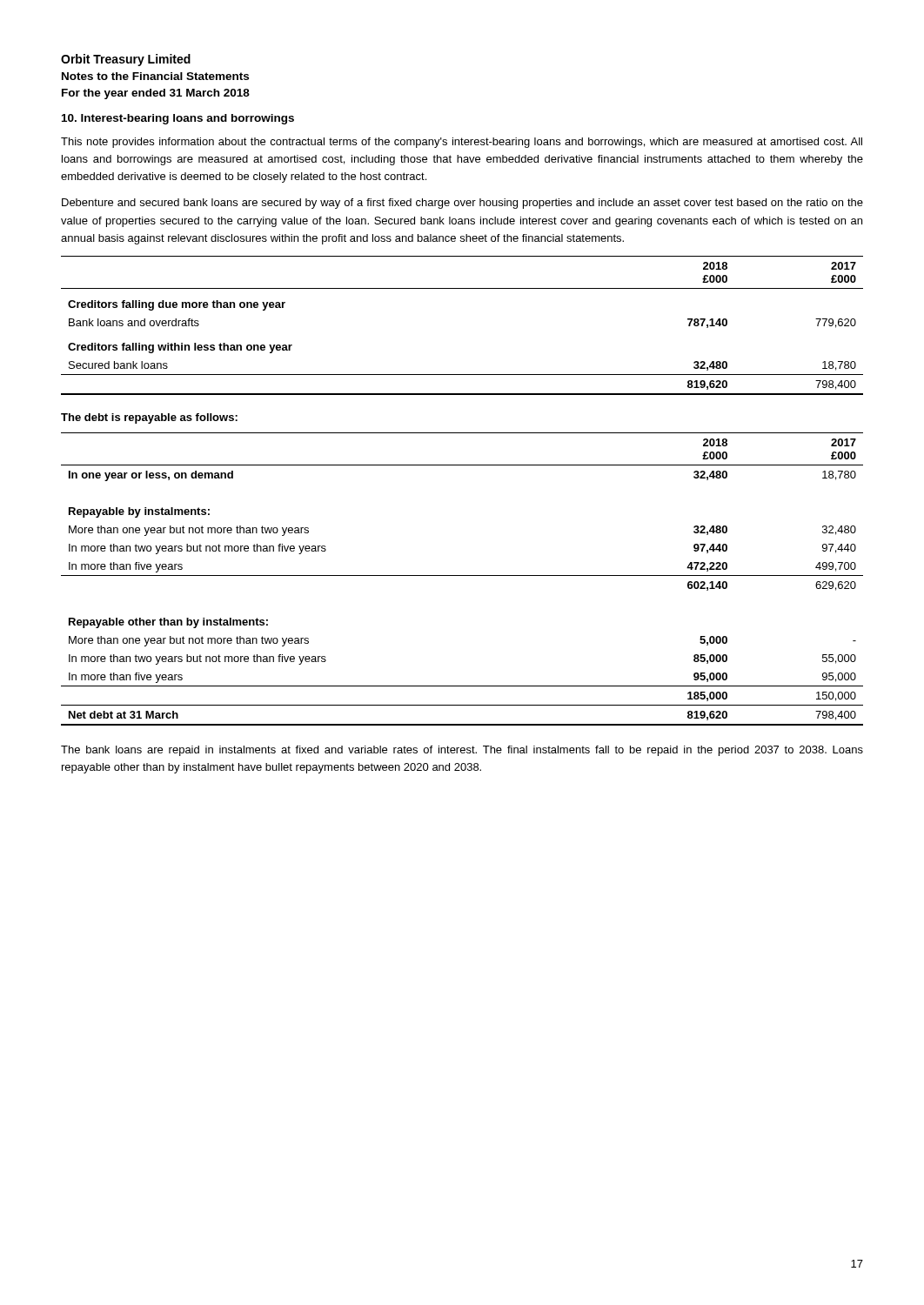The height and width of the screenshot is (1305, 924).
Task: Click on the table containing "In more than two"
Action: point(462,579)
